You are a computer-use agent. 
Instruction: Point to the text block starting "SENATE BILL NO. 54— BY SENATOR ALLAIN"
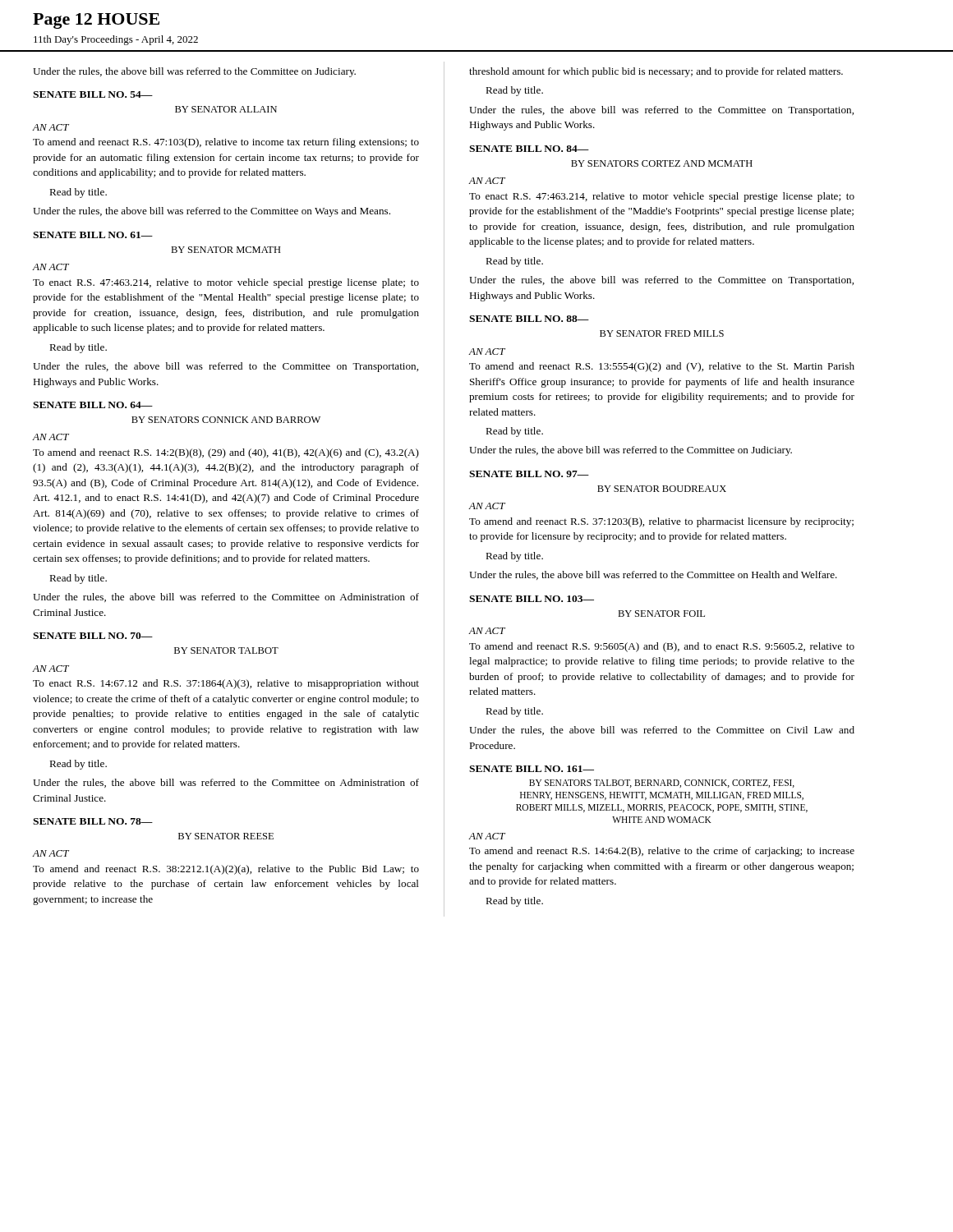click(x=226, y=102)
